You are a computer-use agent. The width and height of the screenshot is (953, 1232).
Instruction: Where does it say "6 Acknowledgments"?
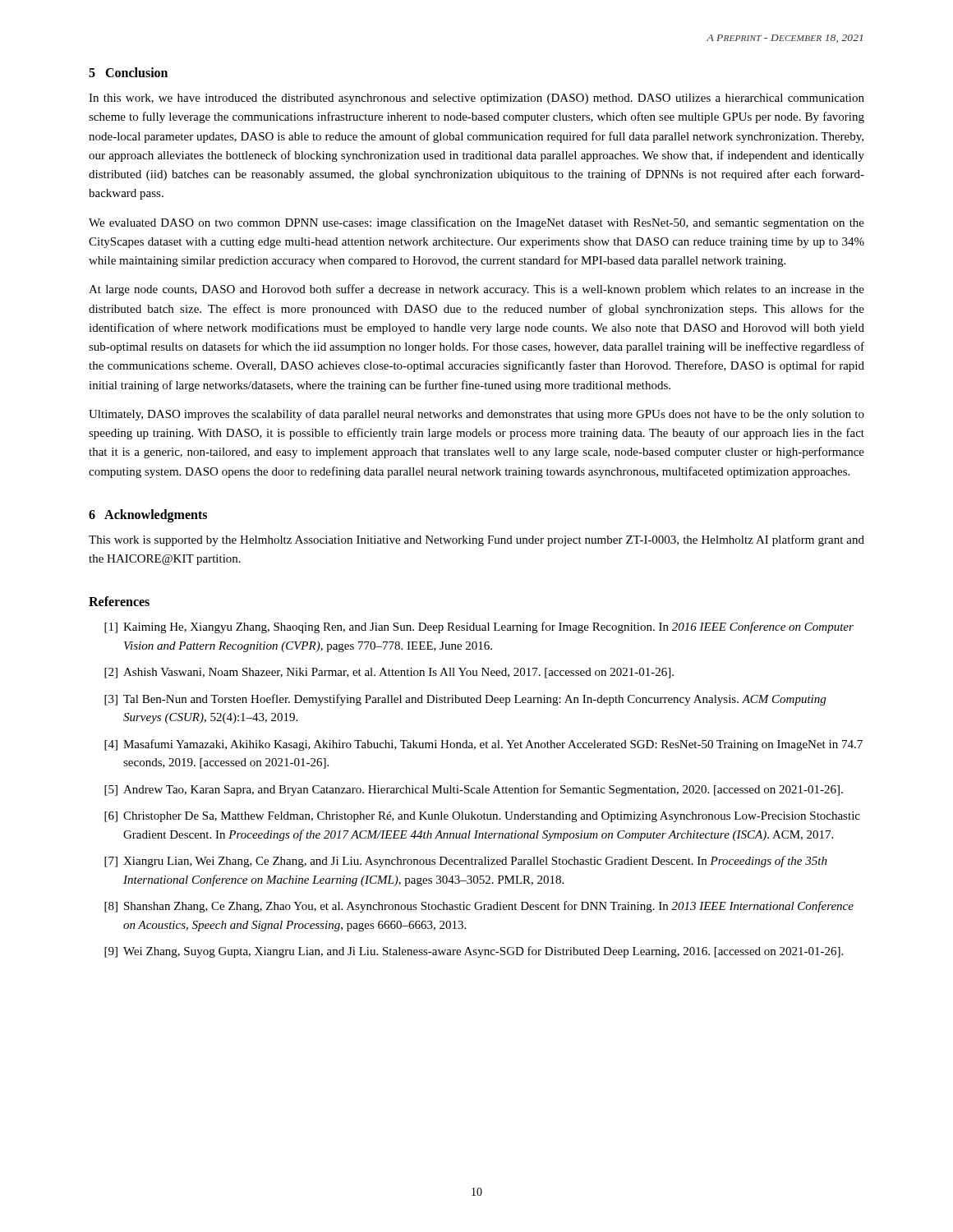pos(148,514)
